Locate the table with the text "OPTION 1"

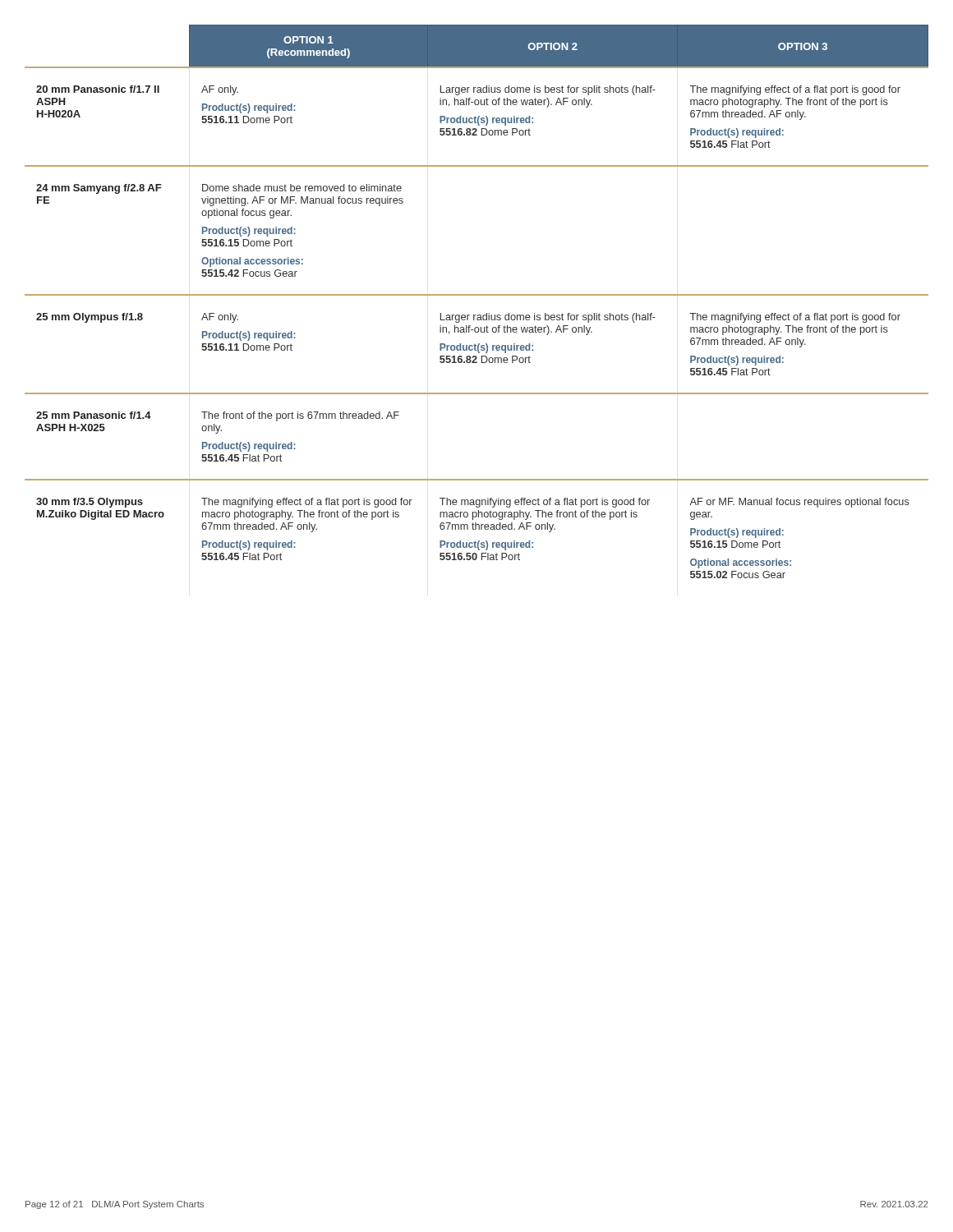pos(476,310)
